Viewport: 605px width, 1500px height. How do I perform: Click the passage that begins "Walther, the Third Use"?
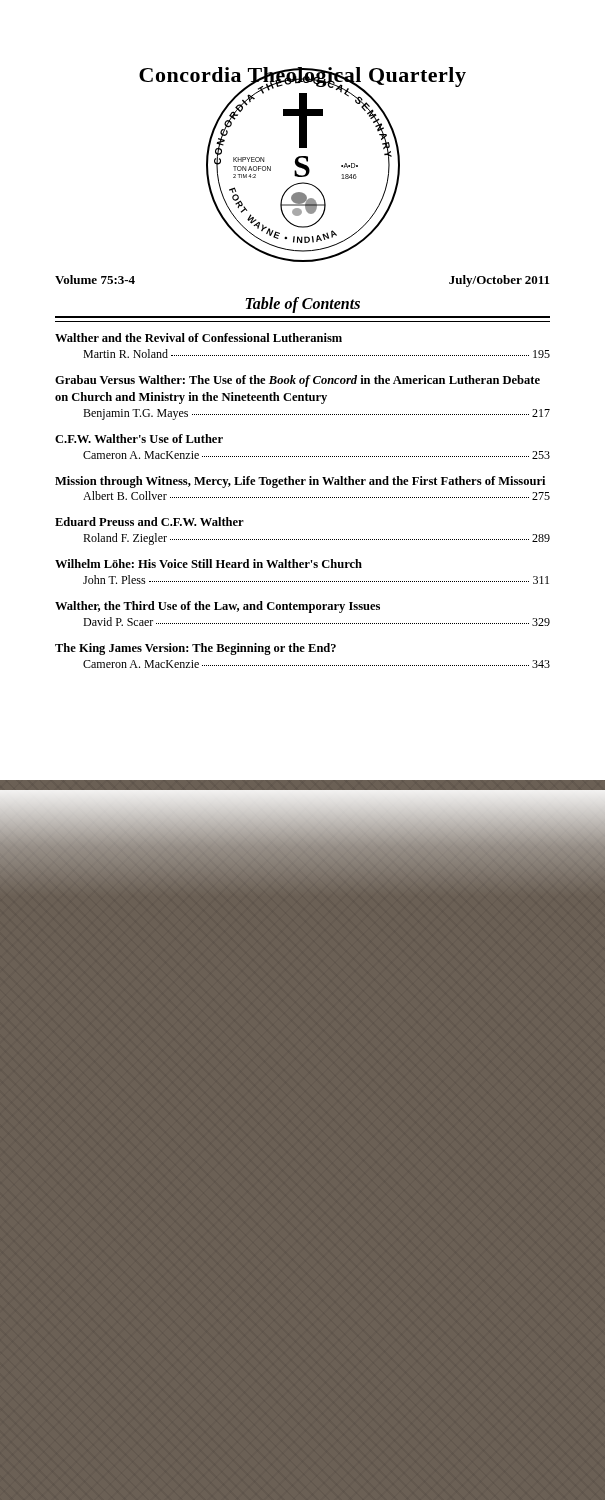click(302, 614)
